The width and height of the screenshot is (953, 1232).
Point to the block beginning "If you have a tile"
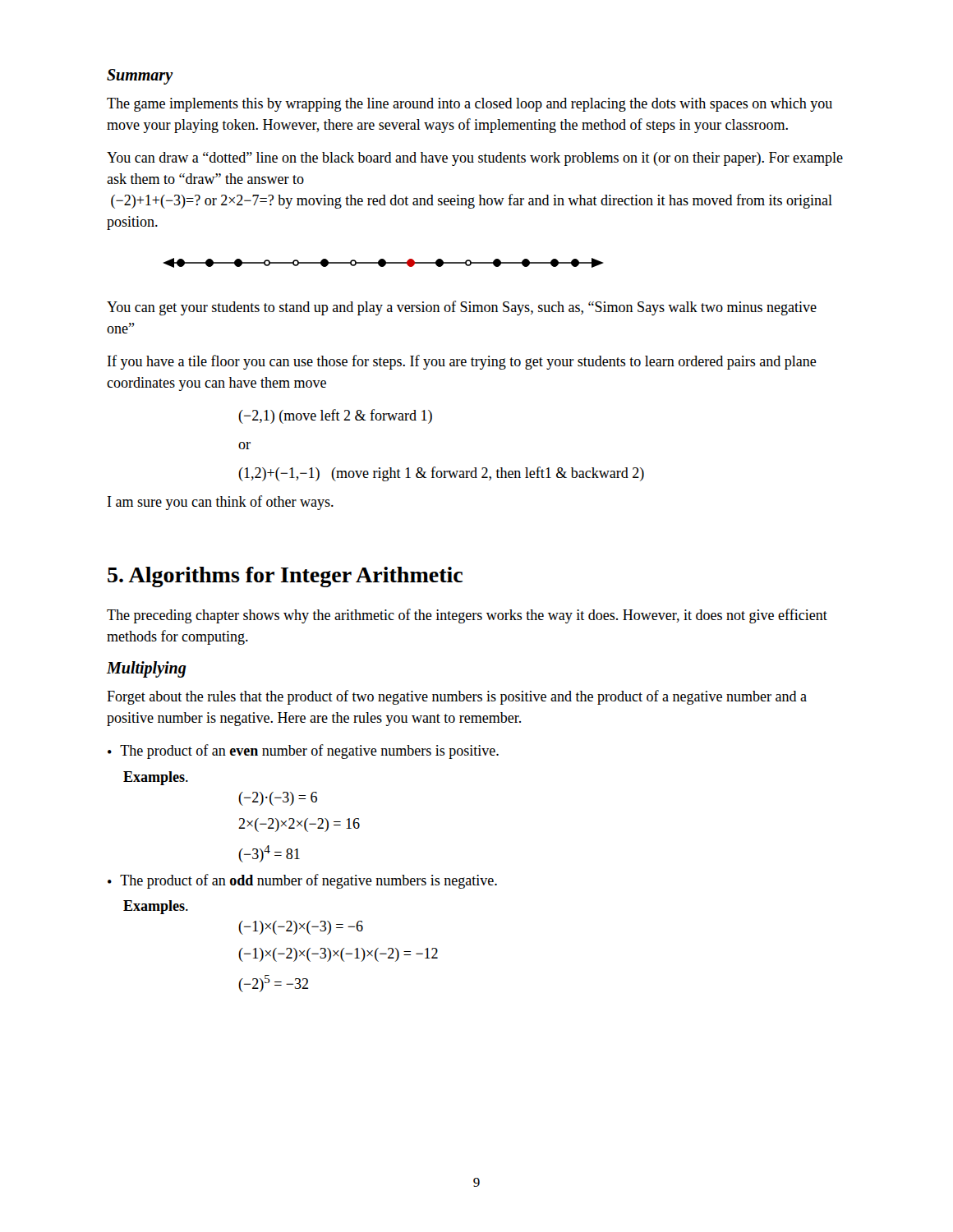(476, 372)
